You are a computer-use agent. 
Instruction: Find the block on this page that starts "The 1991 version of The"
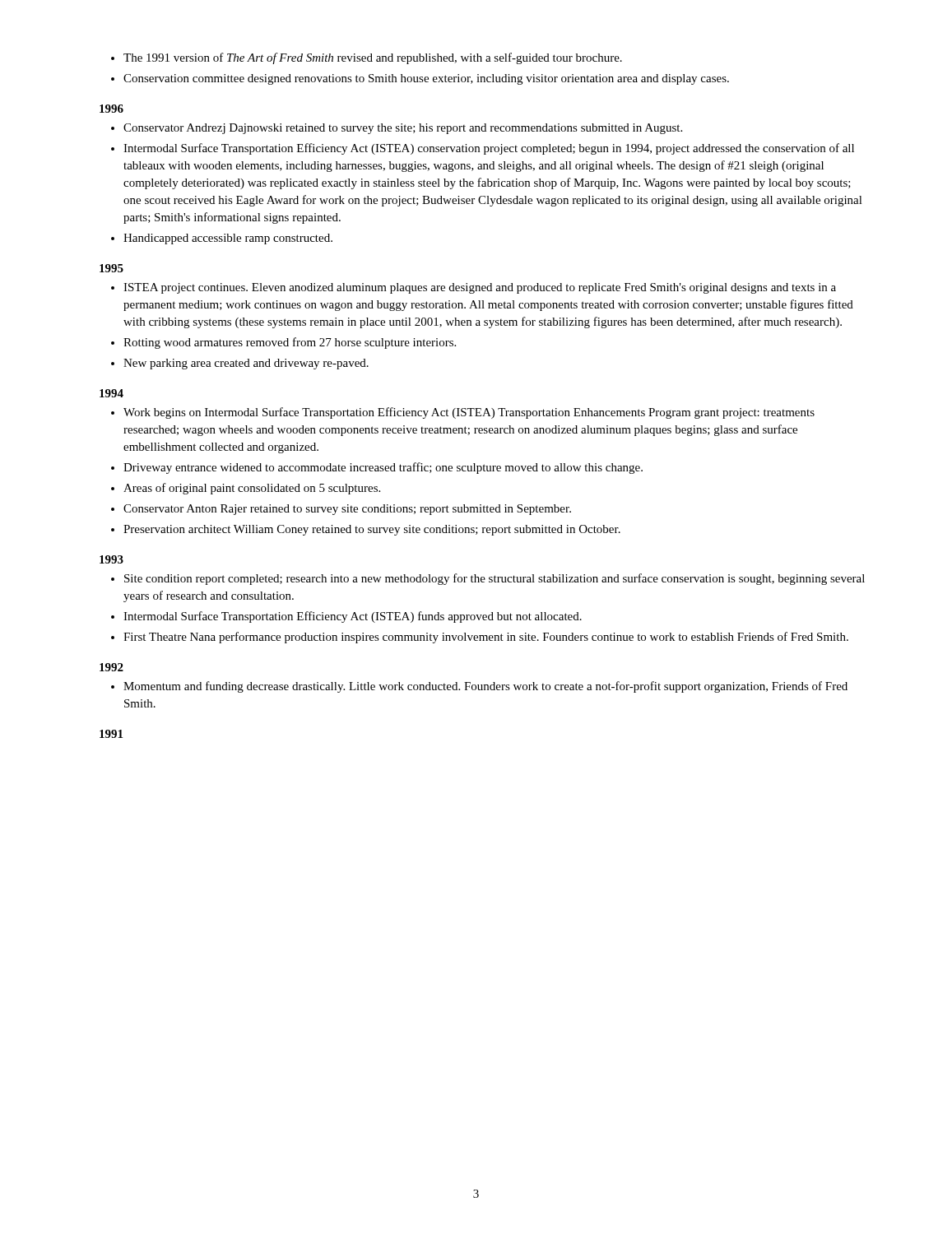[x=497, y=58]
